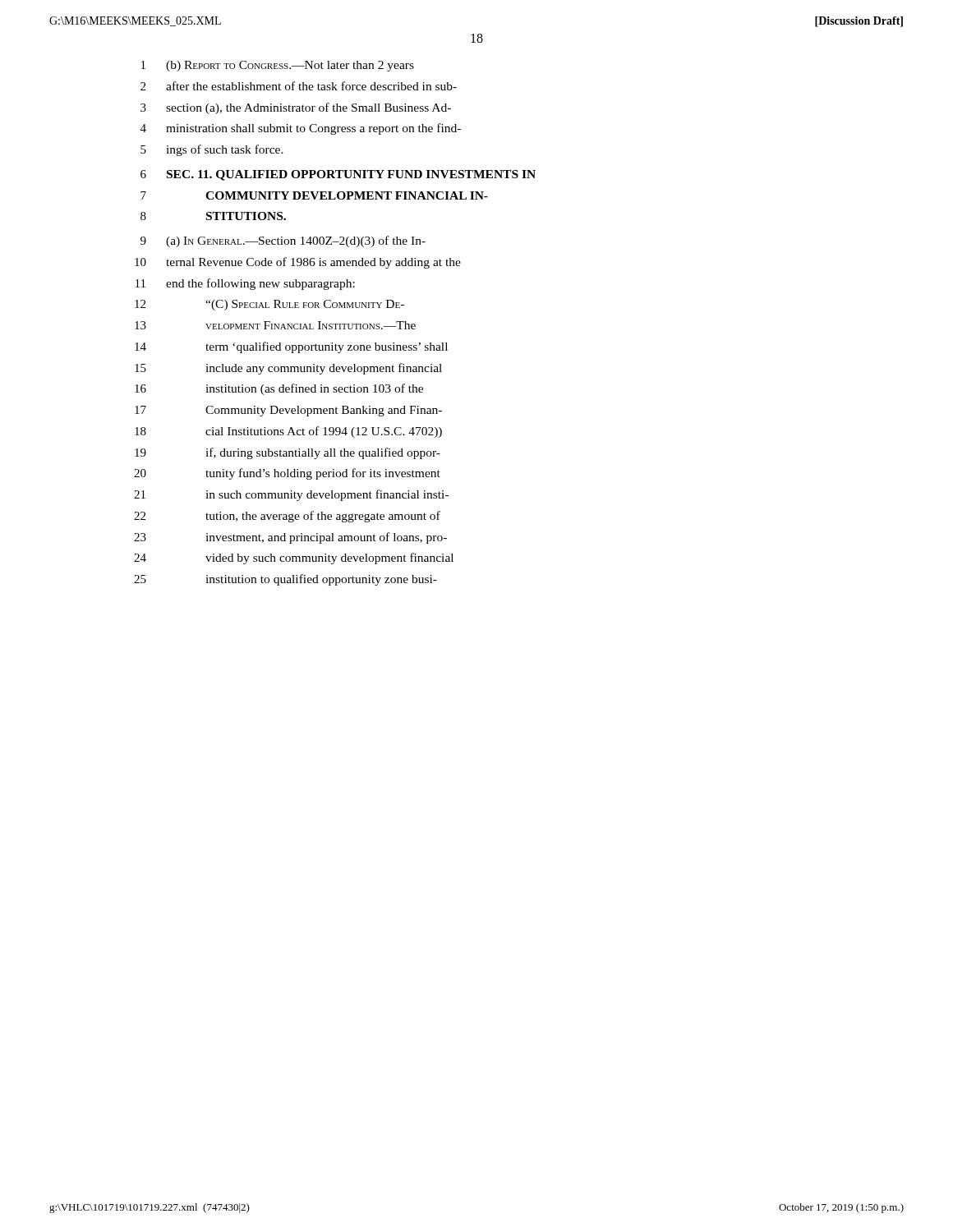Locate the block of text that opens with "22 tution, the average of the"
This screenshot has height=1232, width=953.
coord(287,517)
